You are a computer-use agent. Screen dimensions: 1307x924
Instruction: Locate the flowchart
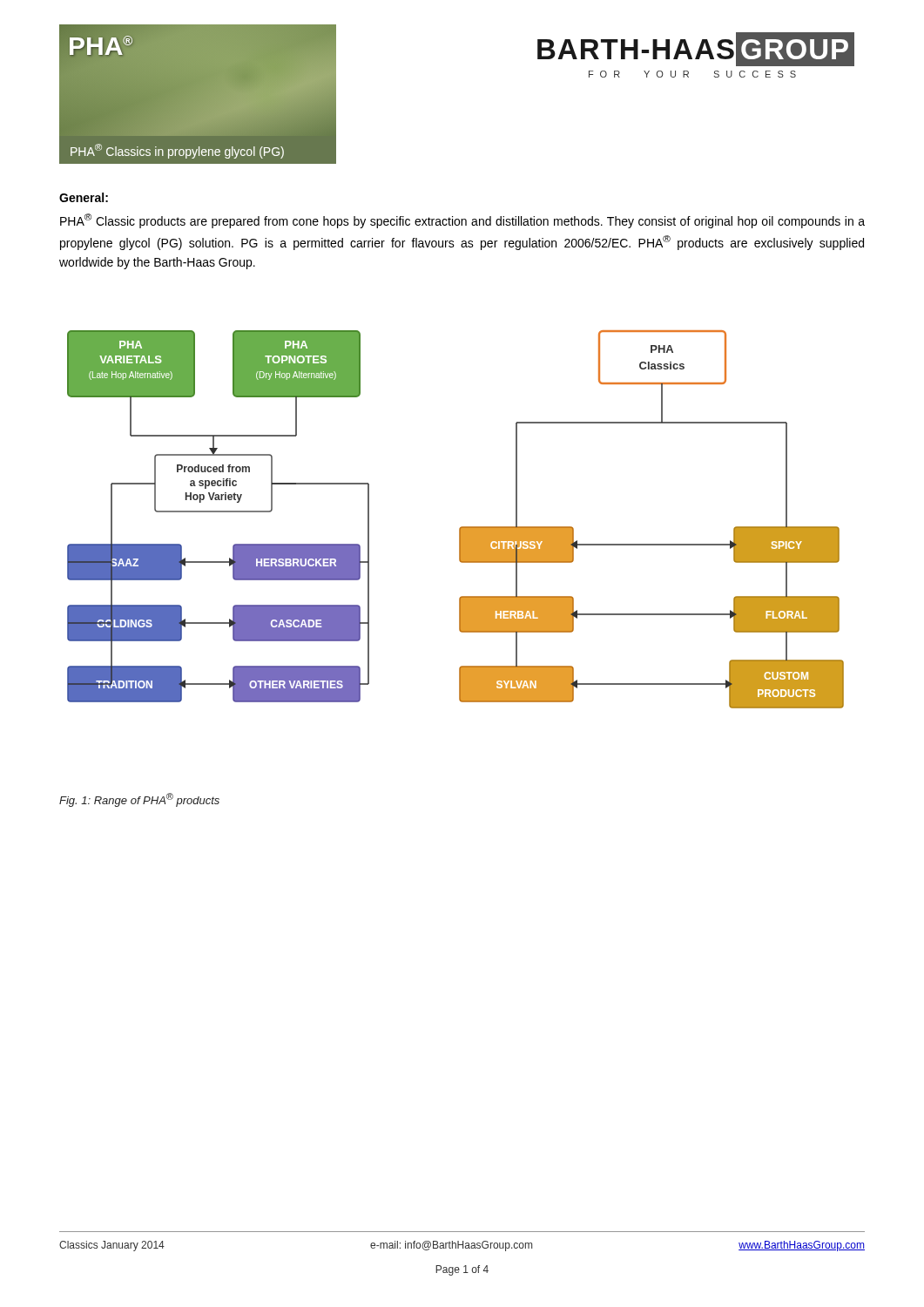pos(462,553)
